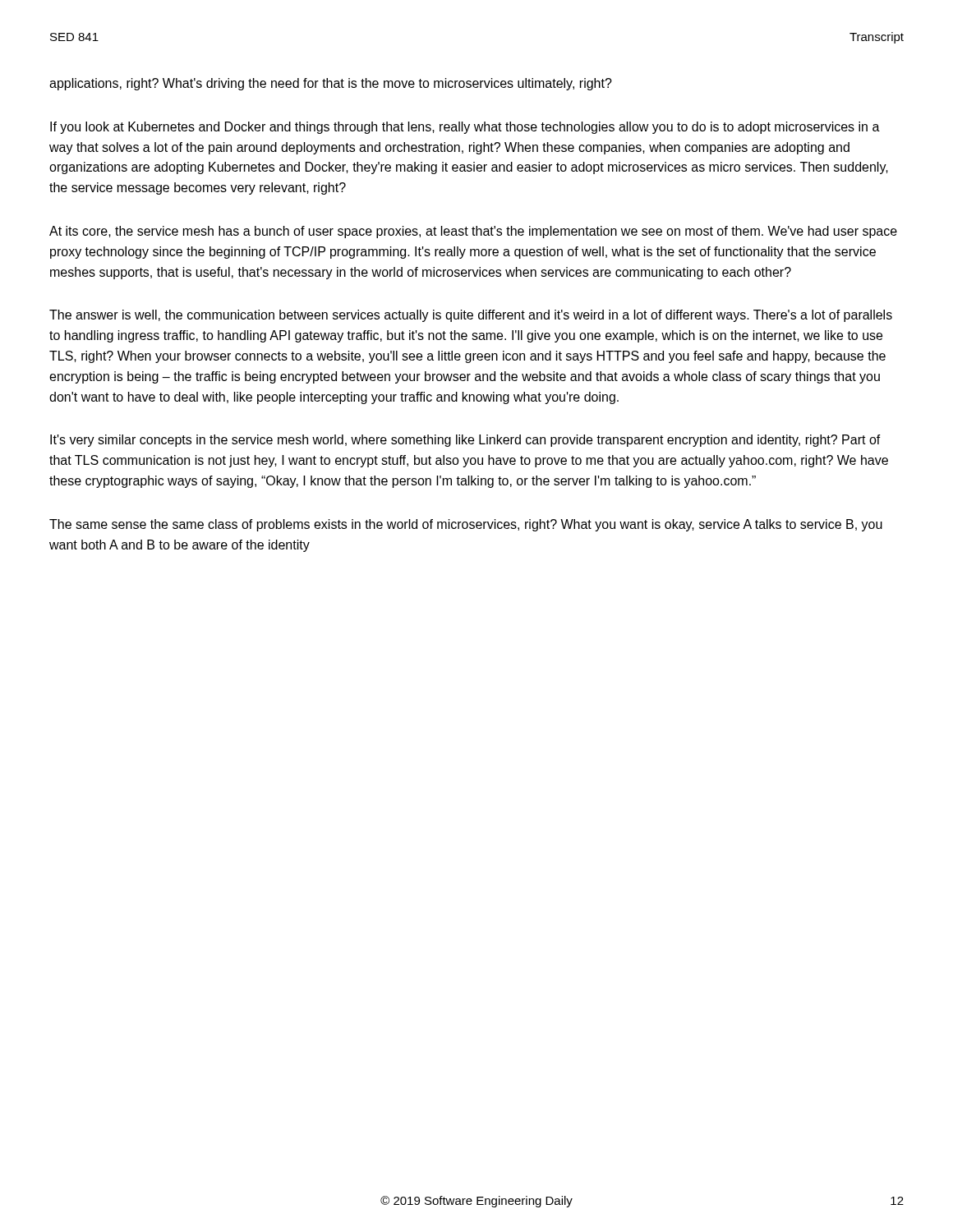This screenshot has height=1232, width=953.
Task: Select the text starting "It's very similar concepts in the"
Action: (469, 461)
